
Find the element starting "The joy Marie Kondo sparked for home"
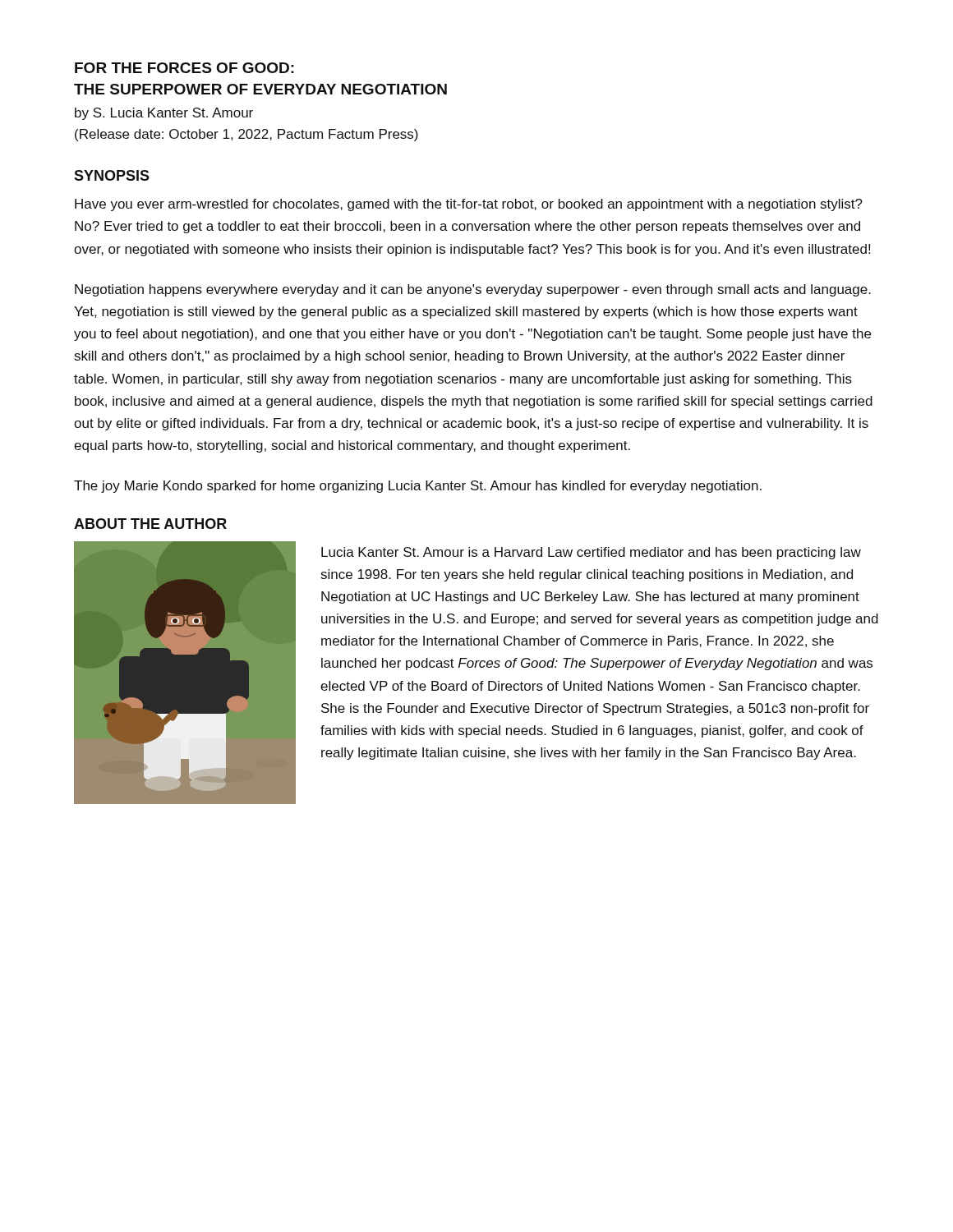[418, 486]
